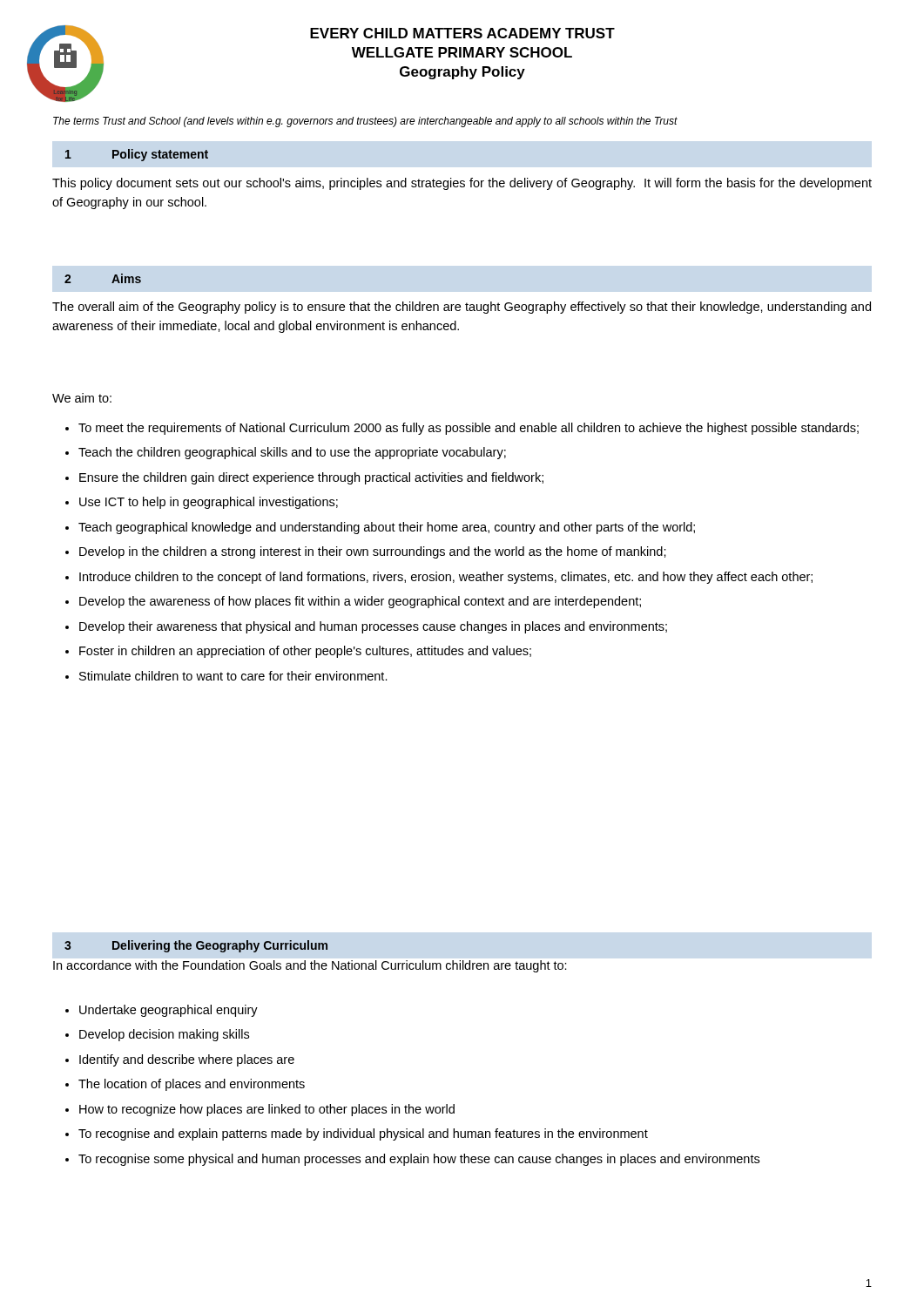Select the block starting "The location of places"

tap(192, 1084)
